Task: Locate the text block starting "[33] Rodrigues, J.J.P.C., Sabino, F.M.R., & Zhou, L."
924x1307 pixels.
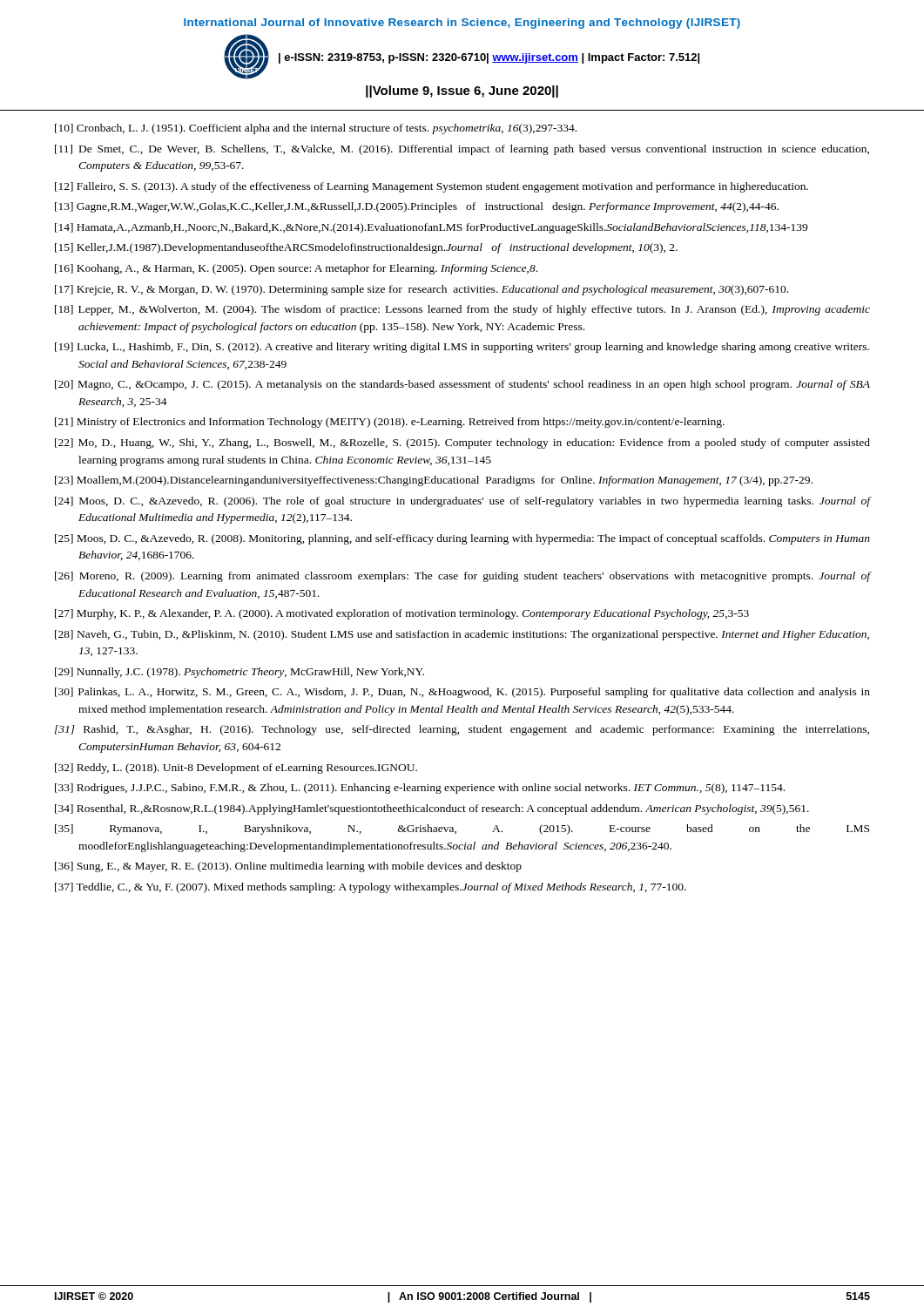Action: [x=420, y=787]
